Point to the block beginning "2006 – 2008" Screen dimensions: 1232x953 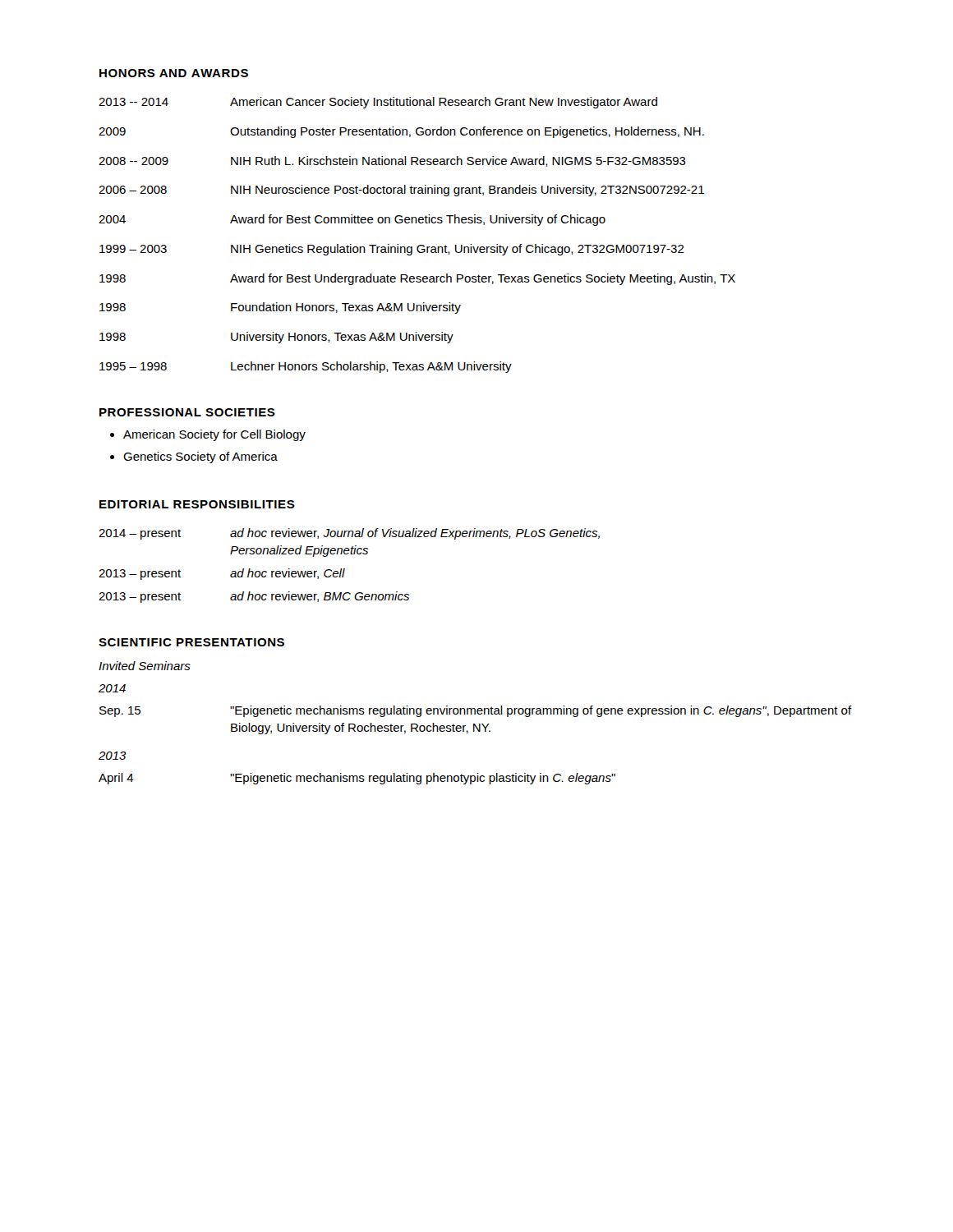(476, 190)
